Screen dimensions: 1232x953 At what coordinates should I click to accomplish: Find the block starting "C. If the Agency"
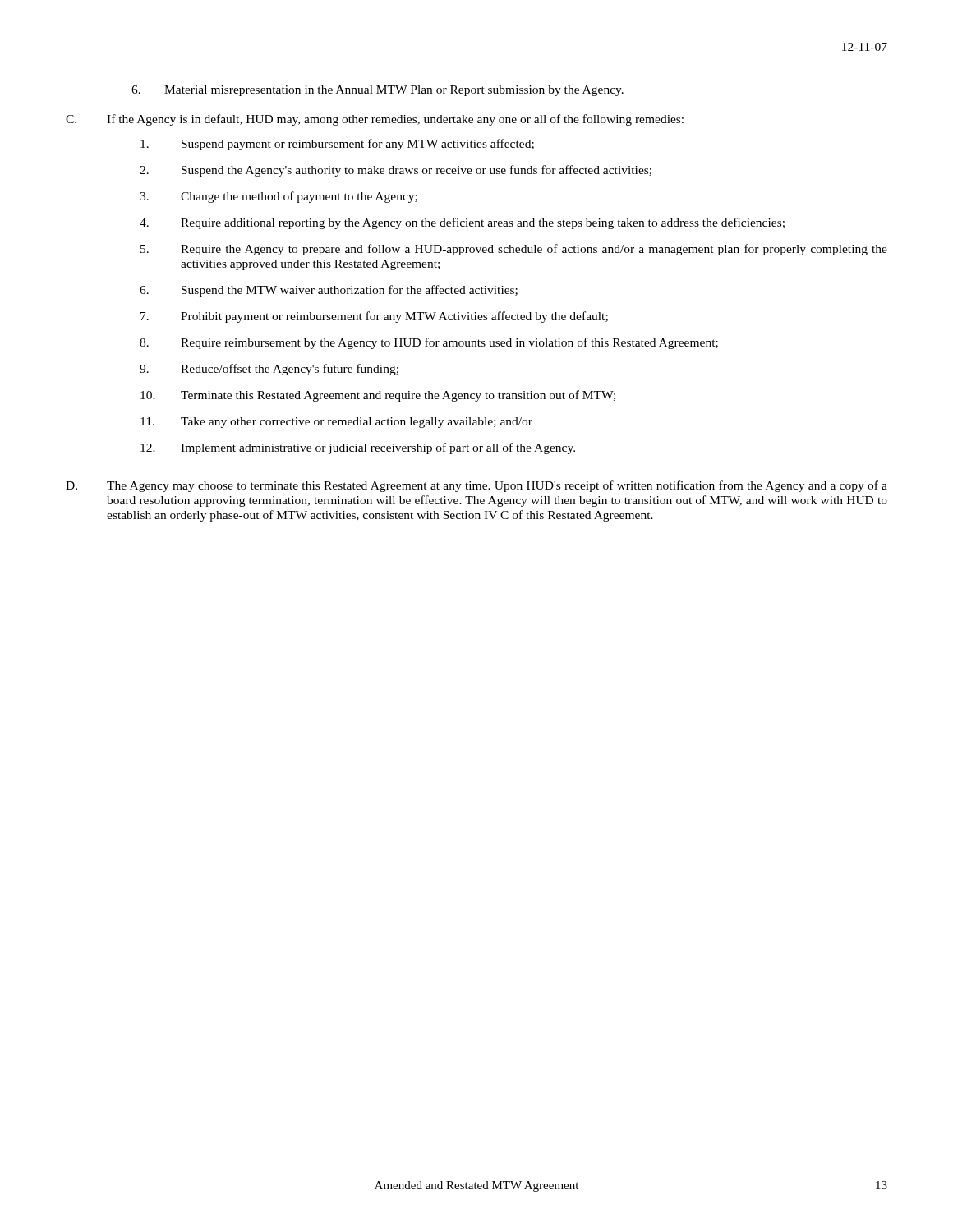[x=476, y=289]
